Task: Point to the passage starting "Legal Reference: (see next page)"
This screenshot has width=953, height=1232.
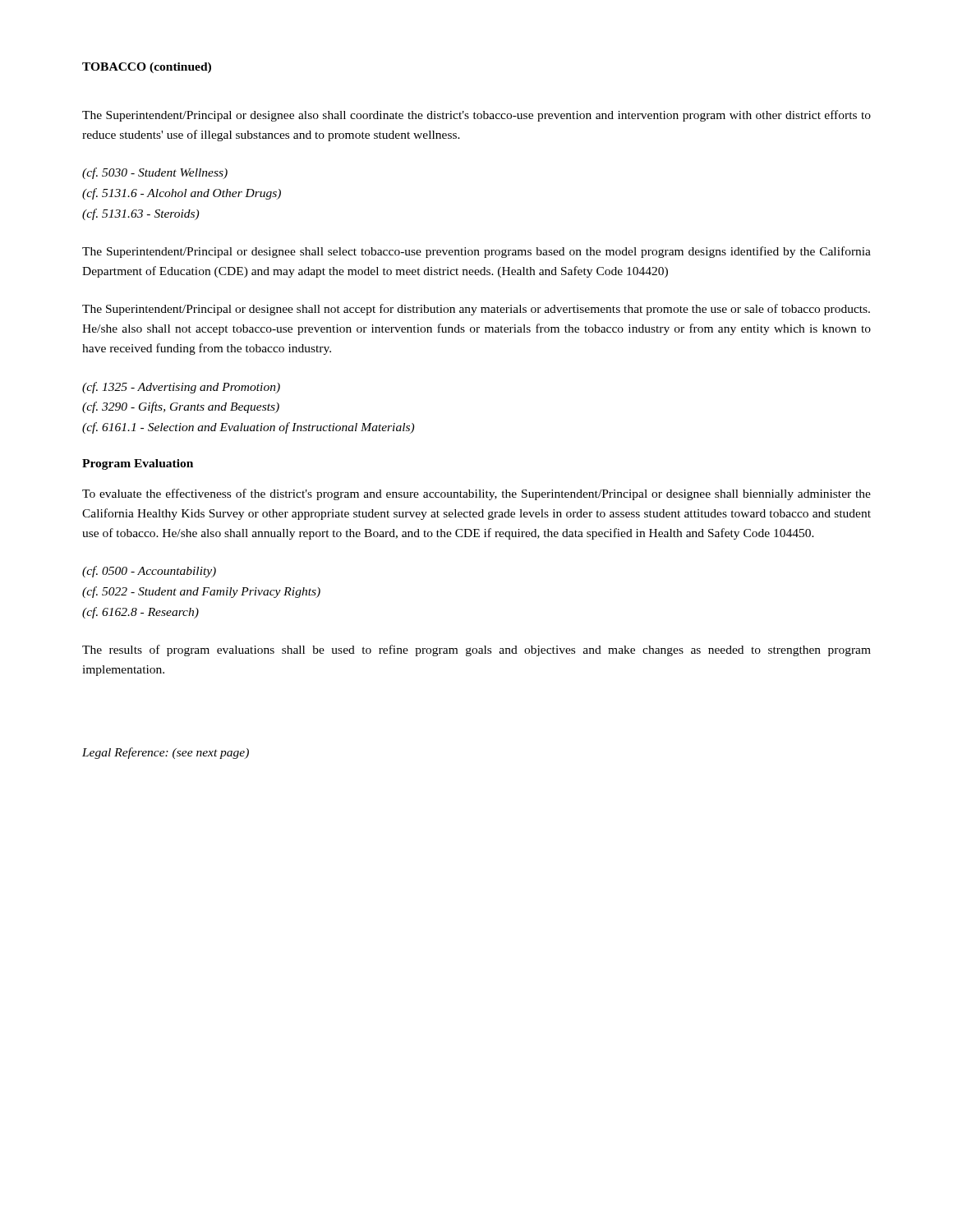Action: pyautogui.click(x=166, y=752)
